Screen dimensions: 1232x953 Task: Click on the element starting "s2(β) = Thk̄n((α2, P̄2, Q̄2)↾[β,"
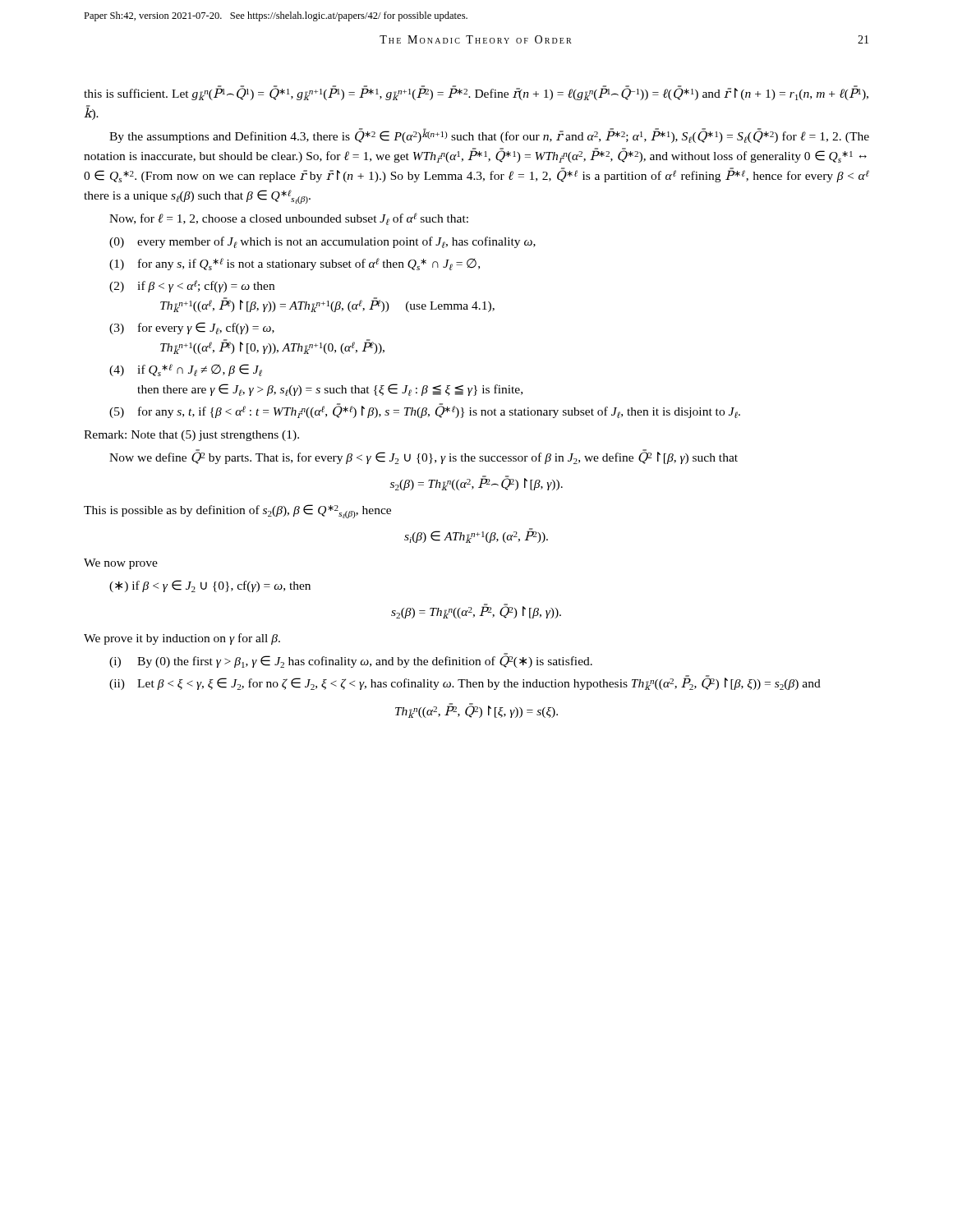pos(476,612)
